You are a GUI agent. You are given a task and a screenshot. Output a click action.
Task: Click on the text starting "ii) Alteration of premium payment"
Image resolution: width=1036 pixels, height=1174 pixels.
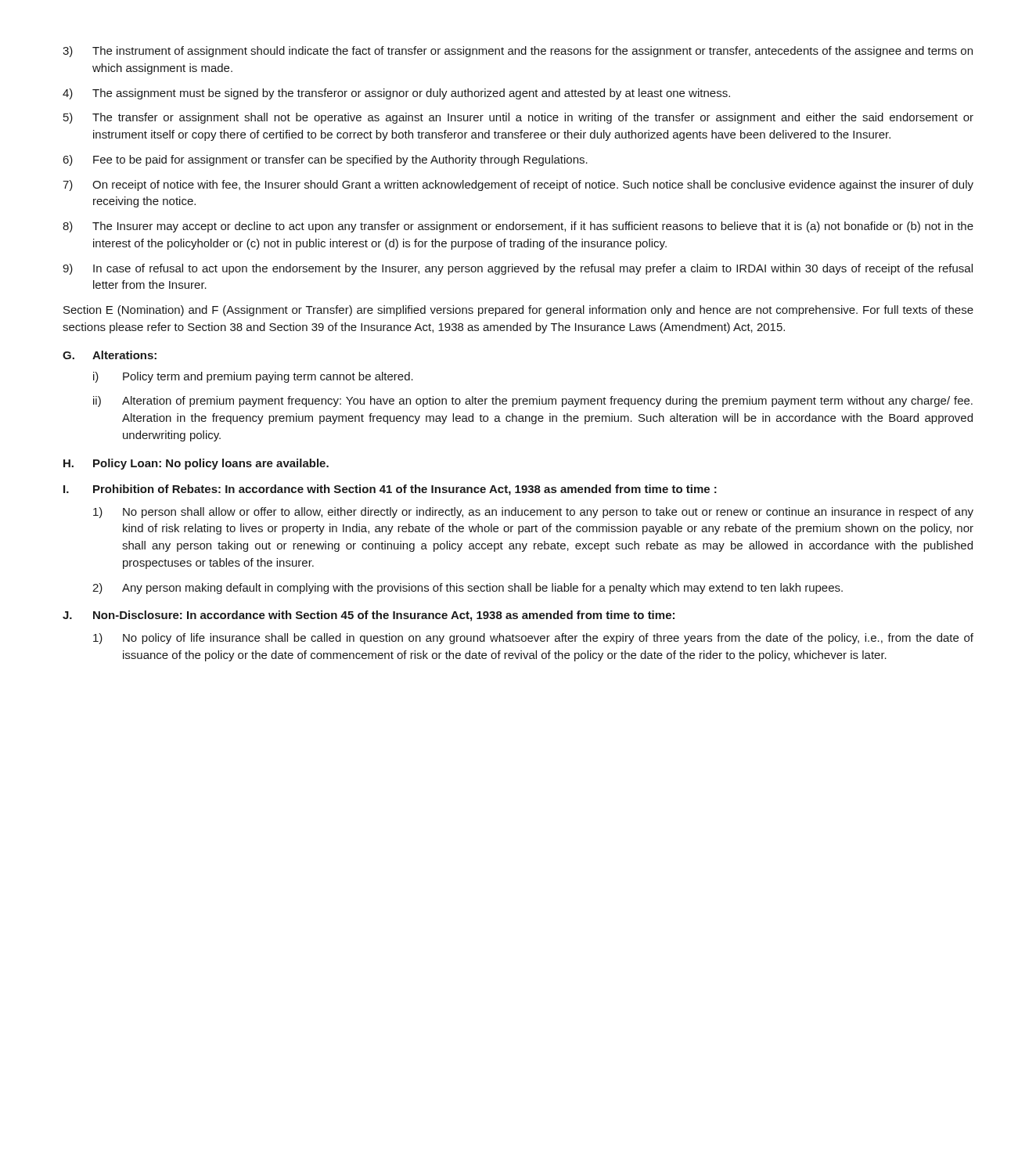tap(533, 418)
